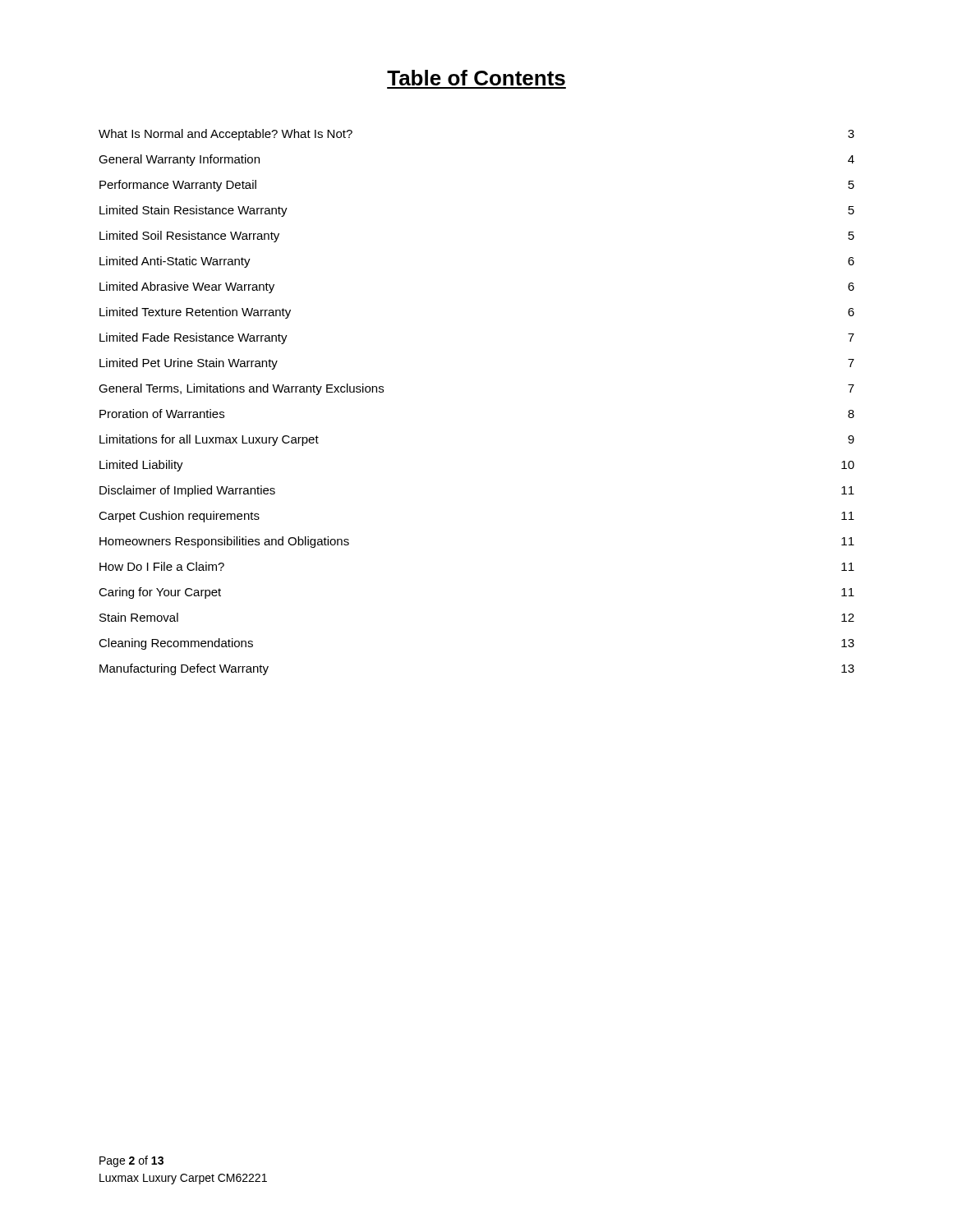Locate the text "Homeowners Responsibilities and Obligations 11"
The height and width of the screenshot is (1232, 953).
coord(224,542)
